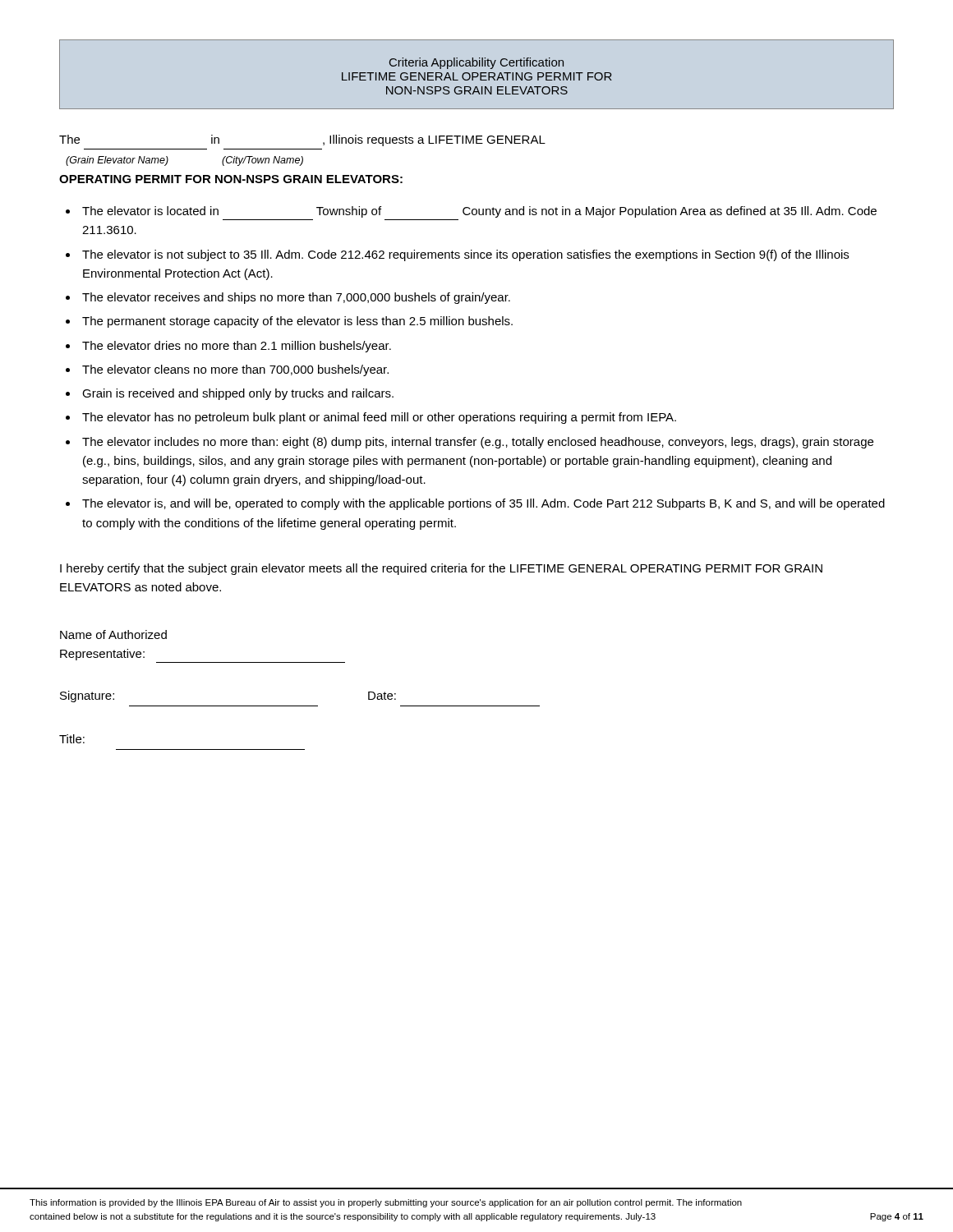
Task: Find the text block that reads "The in , Illinois requests a LIFETIME"
Action: click(302, 159)
